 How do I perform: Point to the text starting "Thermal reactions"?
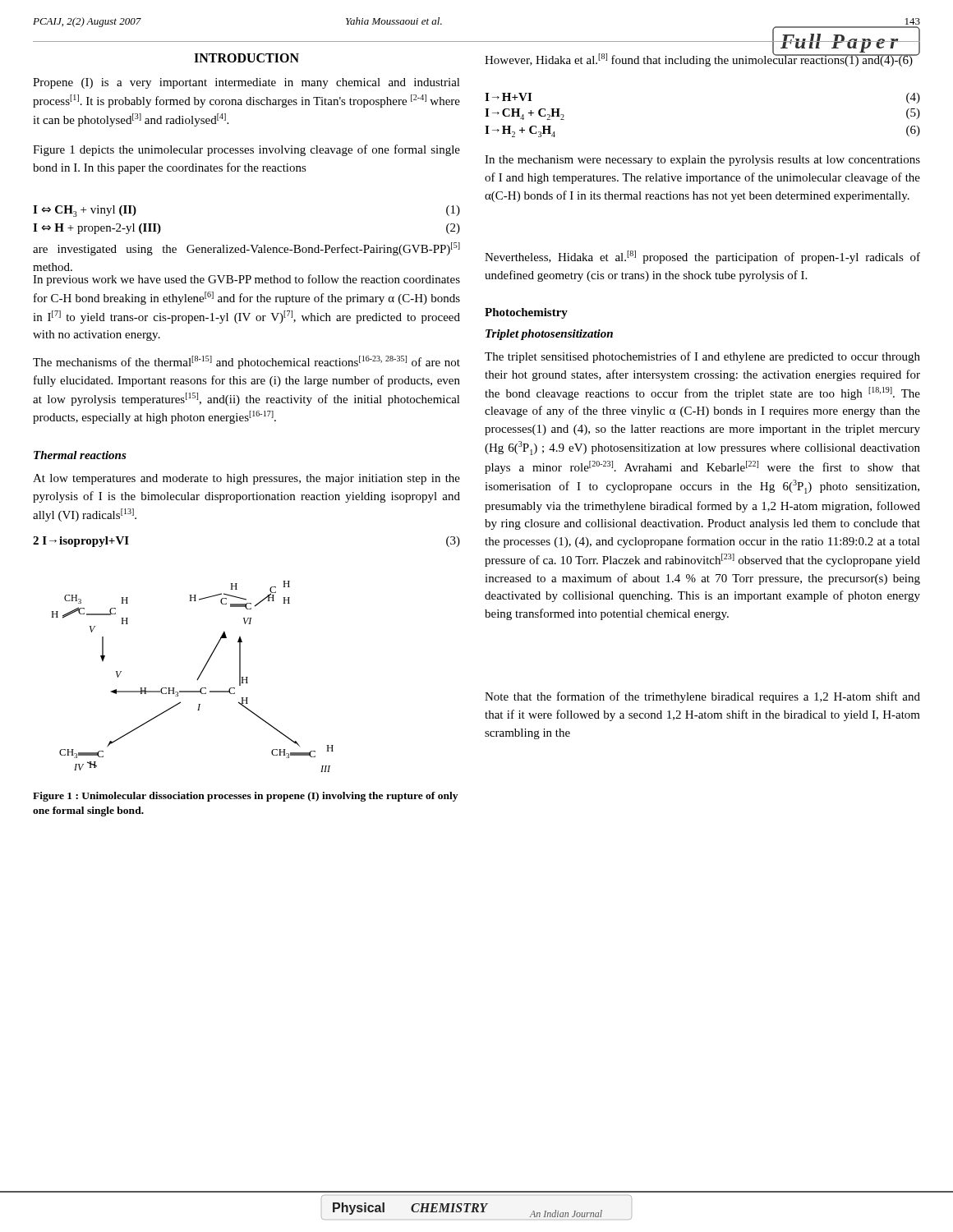coord(80,455)
